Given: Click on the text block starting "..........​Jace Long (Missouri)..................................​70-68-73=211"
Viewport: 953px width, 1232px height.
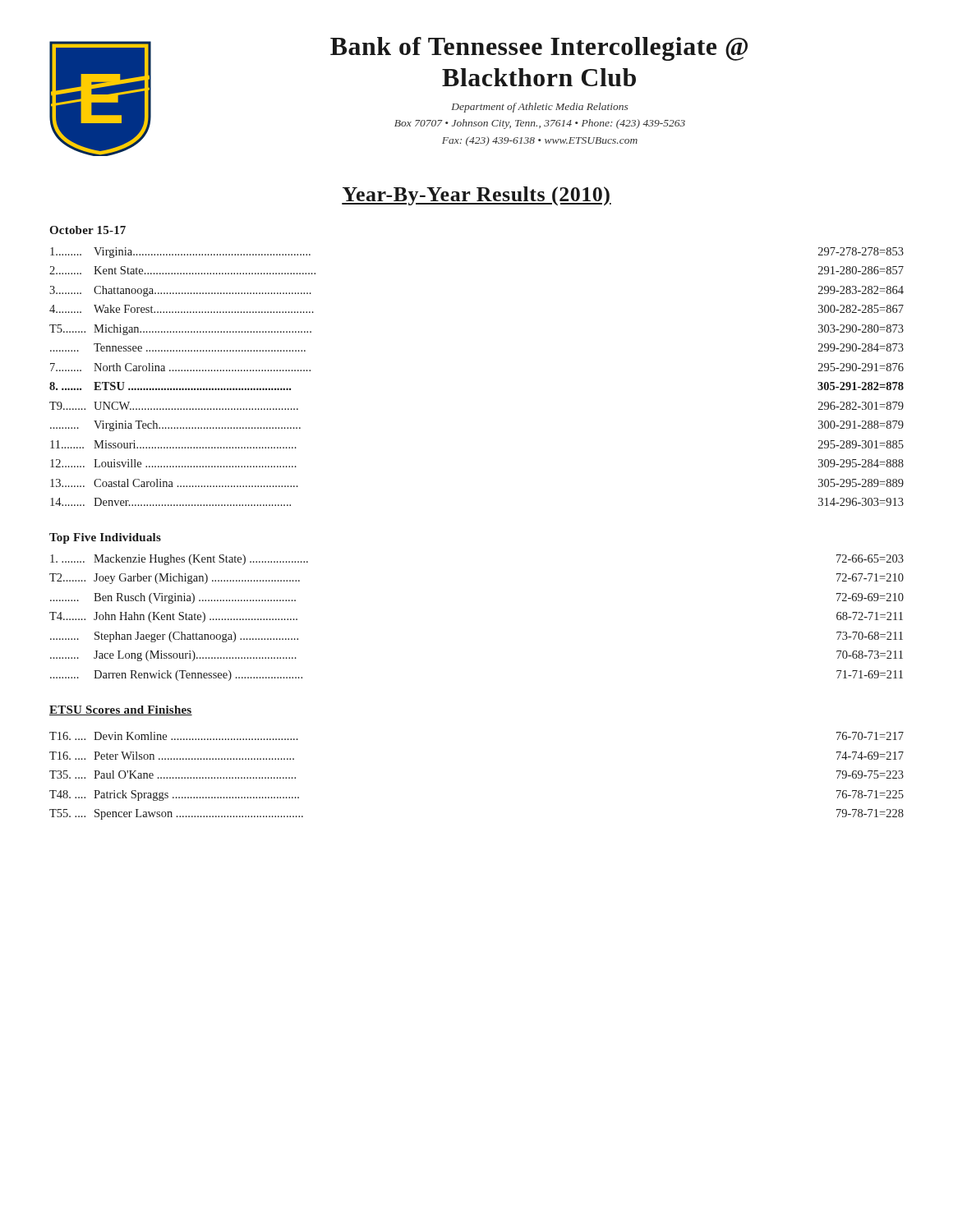Looking at the screenshot, I should [147, 656].
